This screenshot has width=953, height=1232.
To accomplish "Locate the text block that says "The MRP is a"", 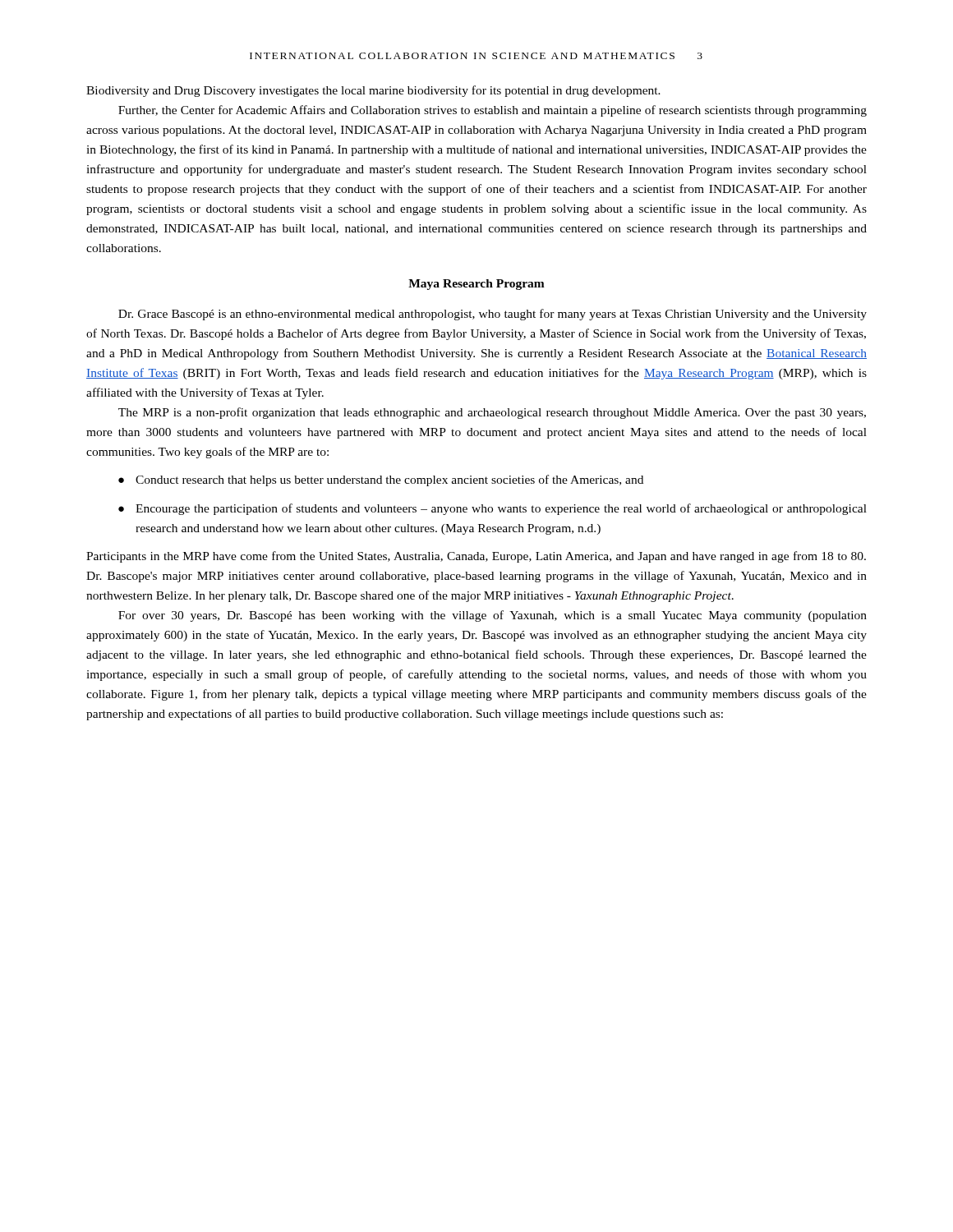I will pos(476,432).
